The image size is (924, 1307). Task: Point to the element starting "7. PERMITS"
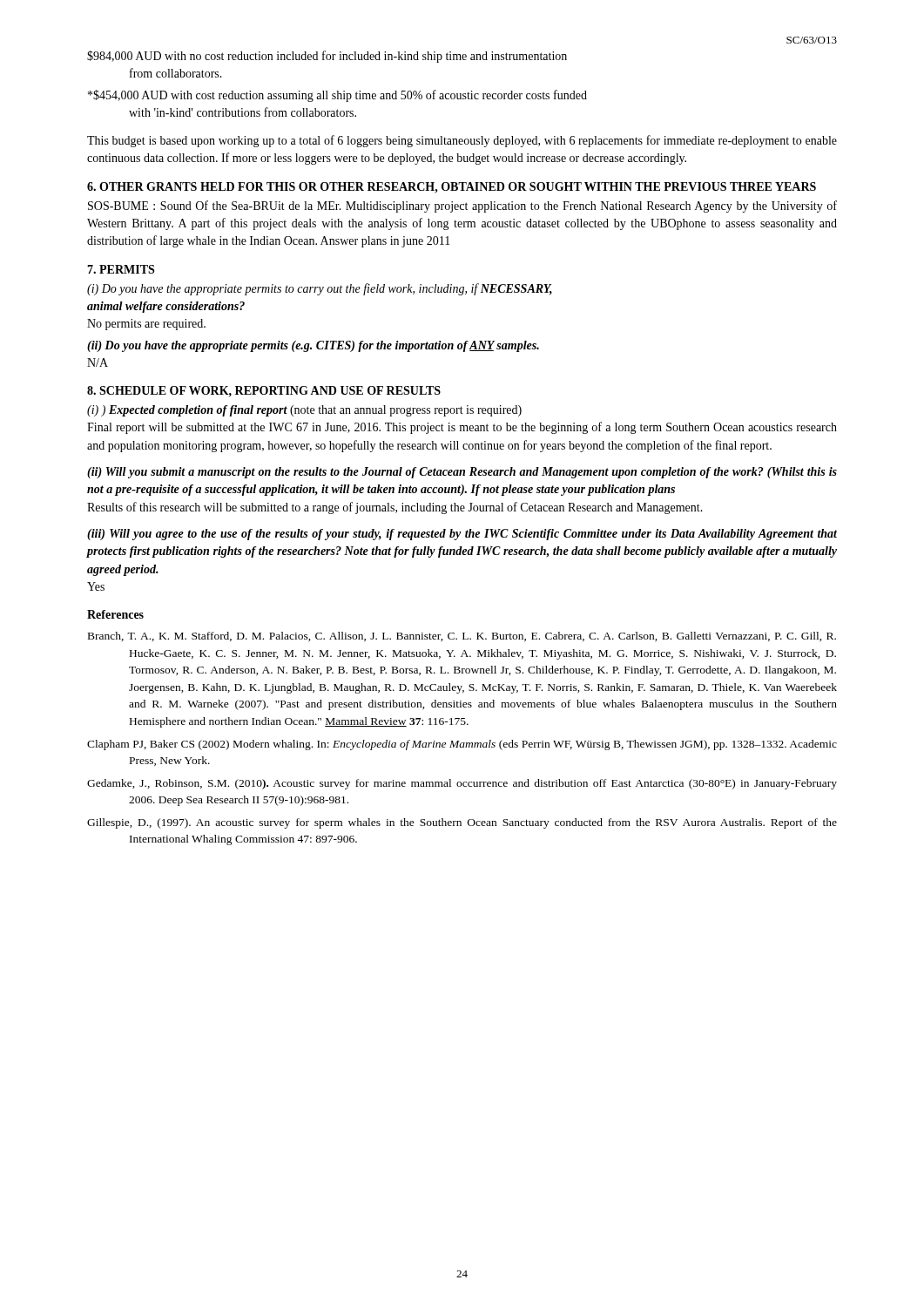coord(121,269)
